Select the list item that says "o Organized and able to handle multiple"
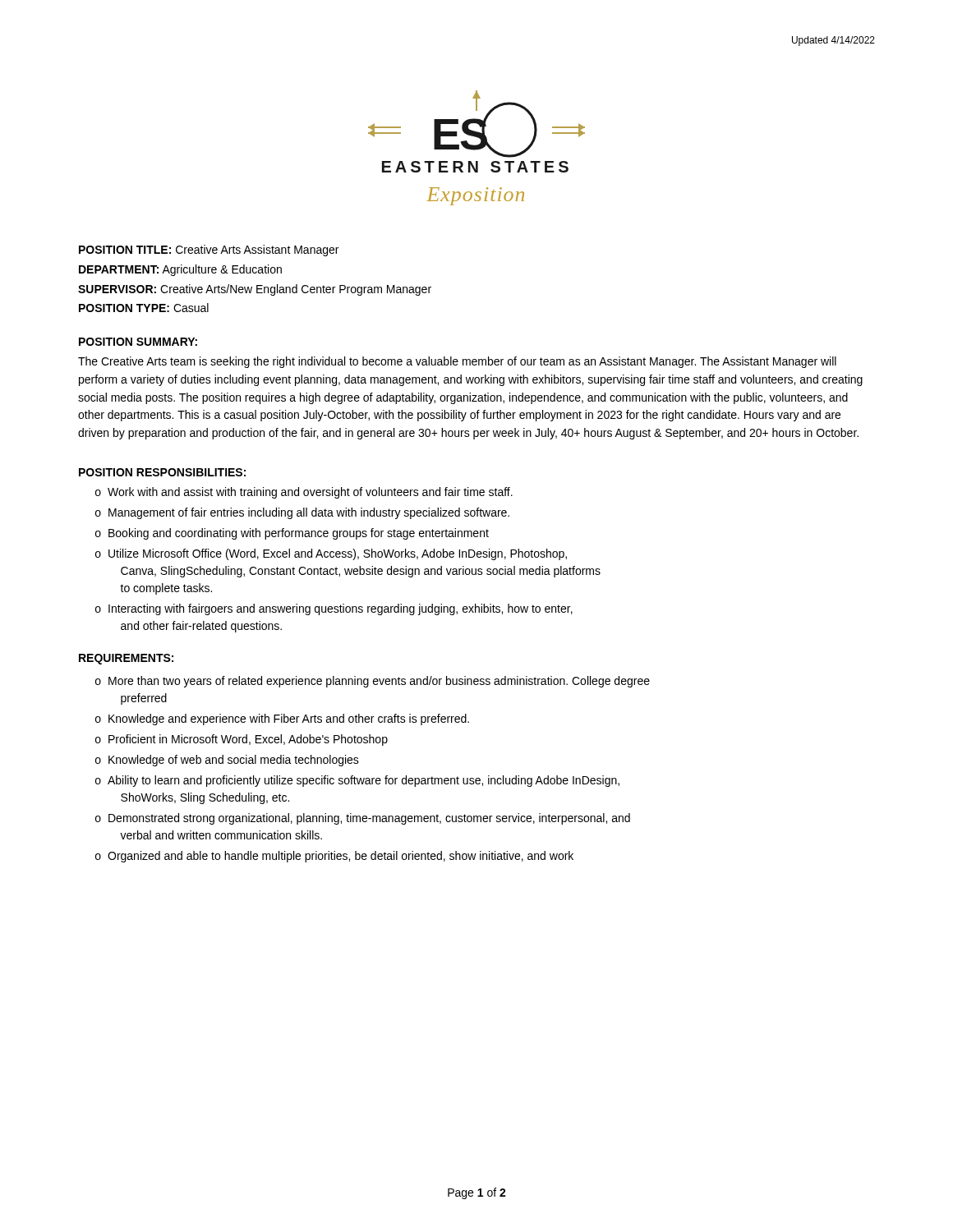The width and height of the screenshot is (953, 1232). tap(476, 856)
